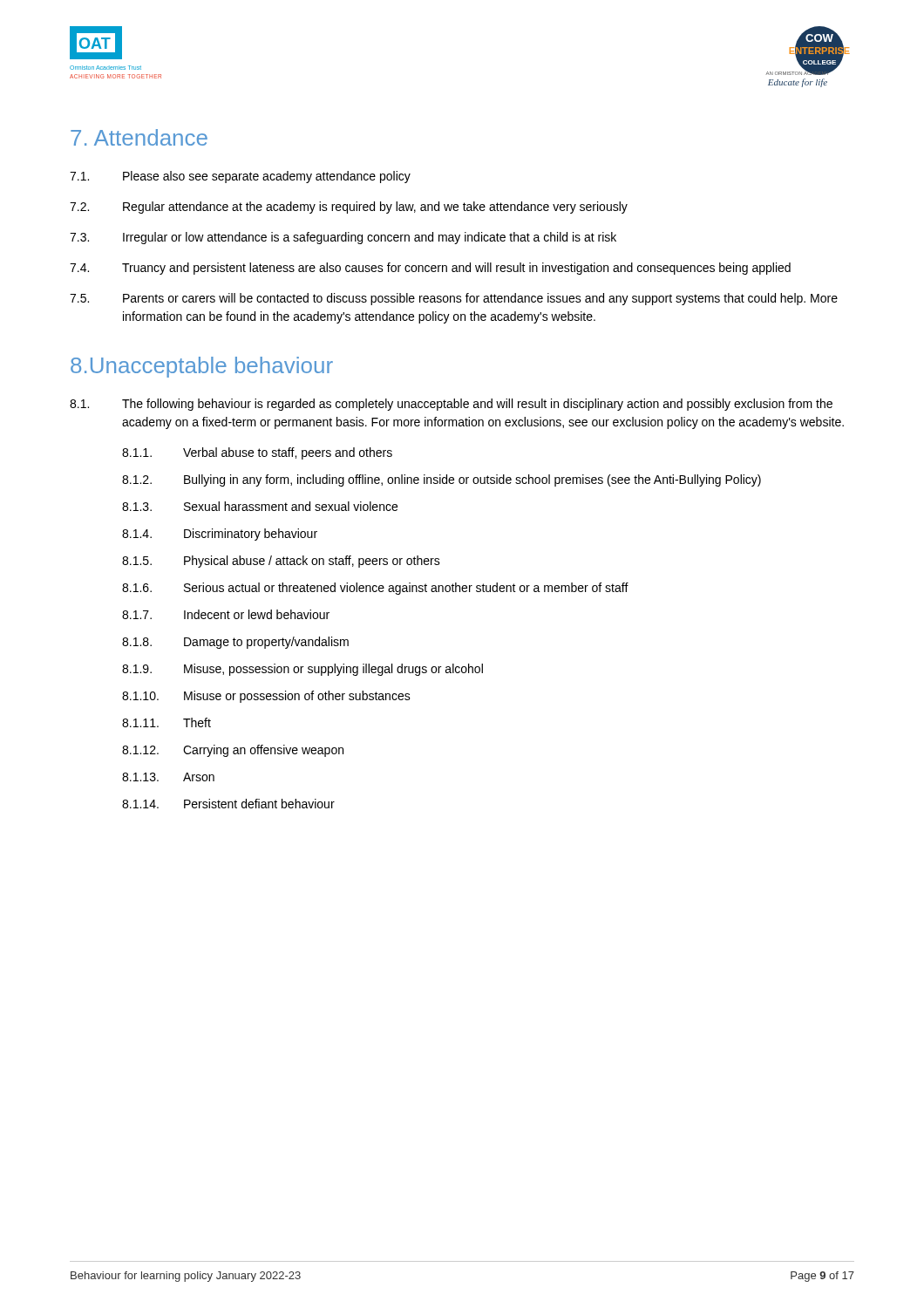The image size is (924, 1308).
Task: Locate the list item containing "7.2. Regular attendance at the academy is required"
Action: point(462,207)
